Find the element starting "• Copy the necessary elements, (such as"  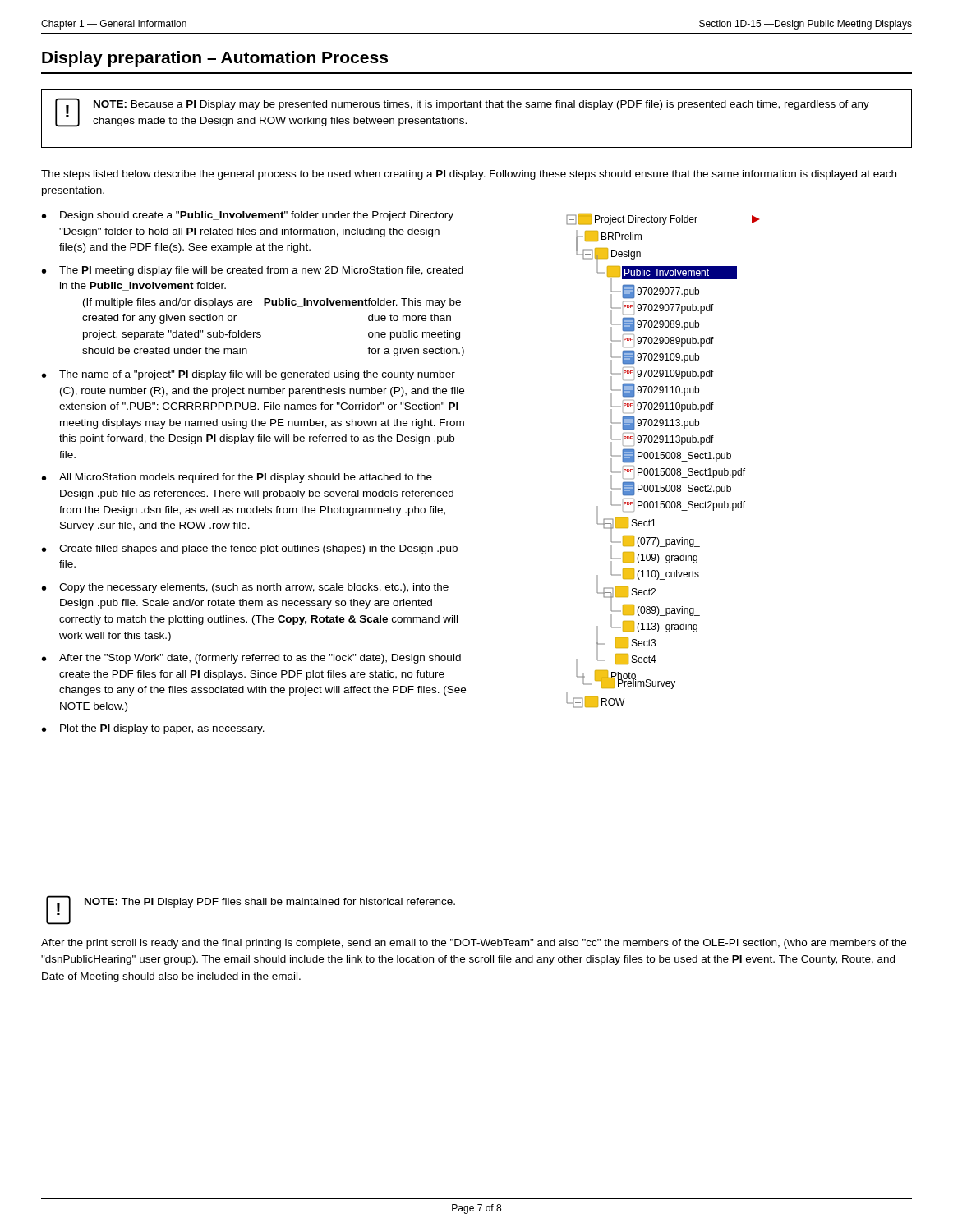(255, 611)
